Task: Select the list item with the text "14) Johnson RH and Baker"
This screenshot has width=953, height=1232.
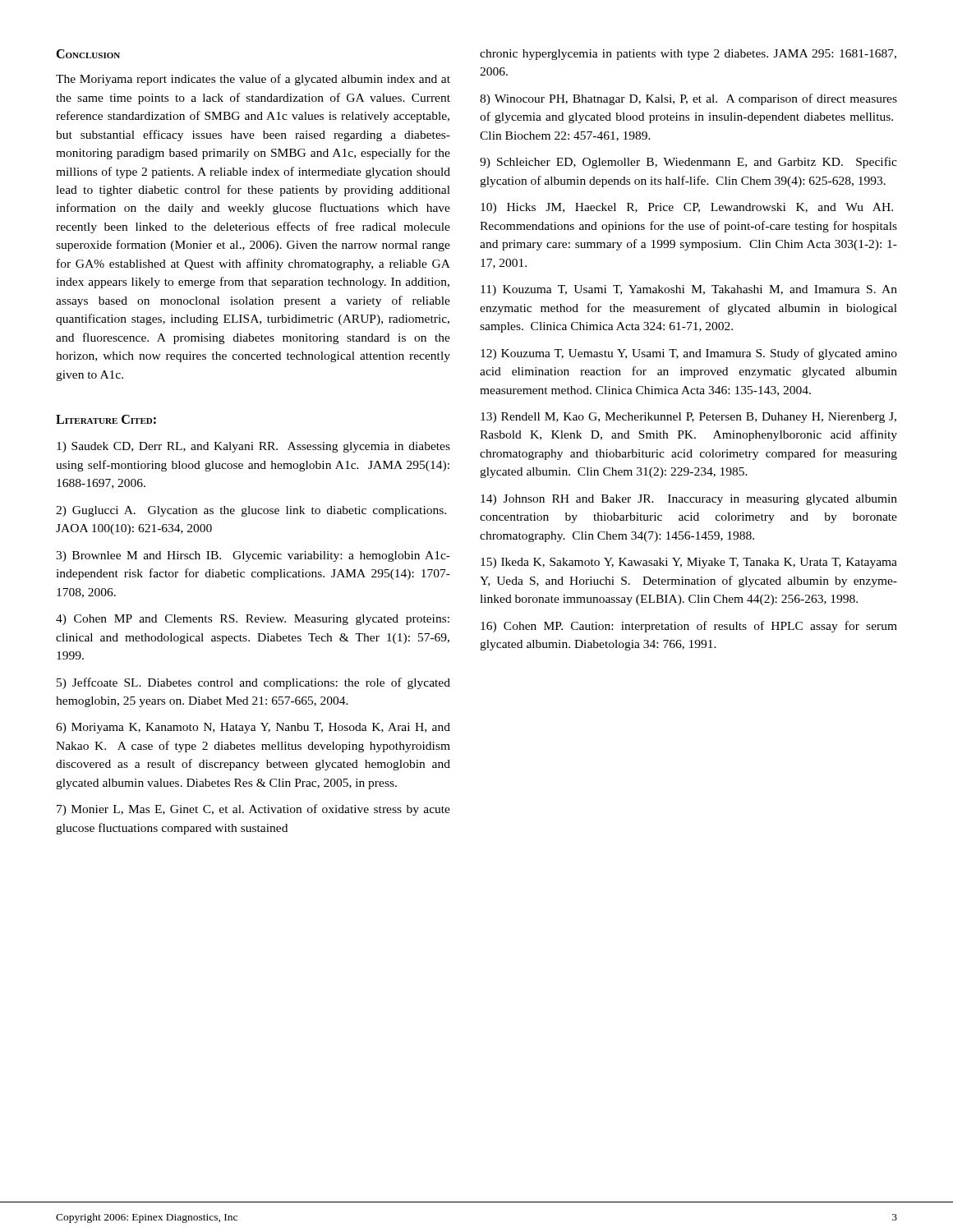Action: (x=688, y=517)
